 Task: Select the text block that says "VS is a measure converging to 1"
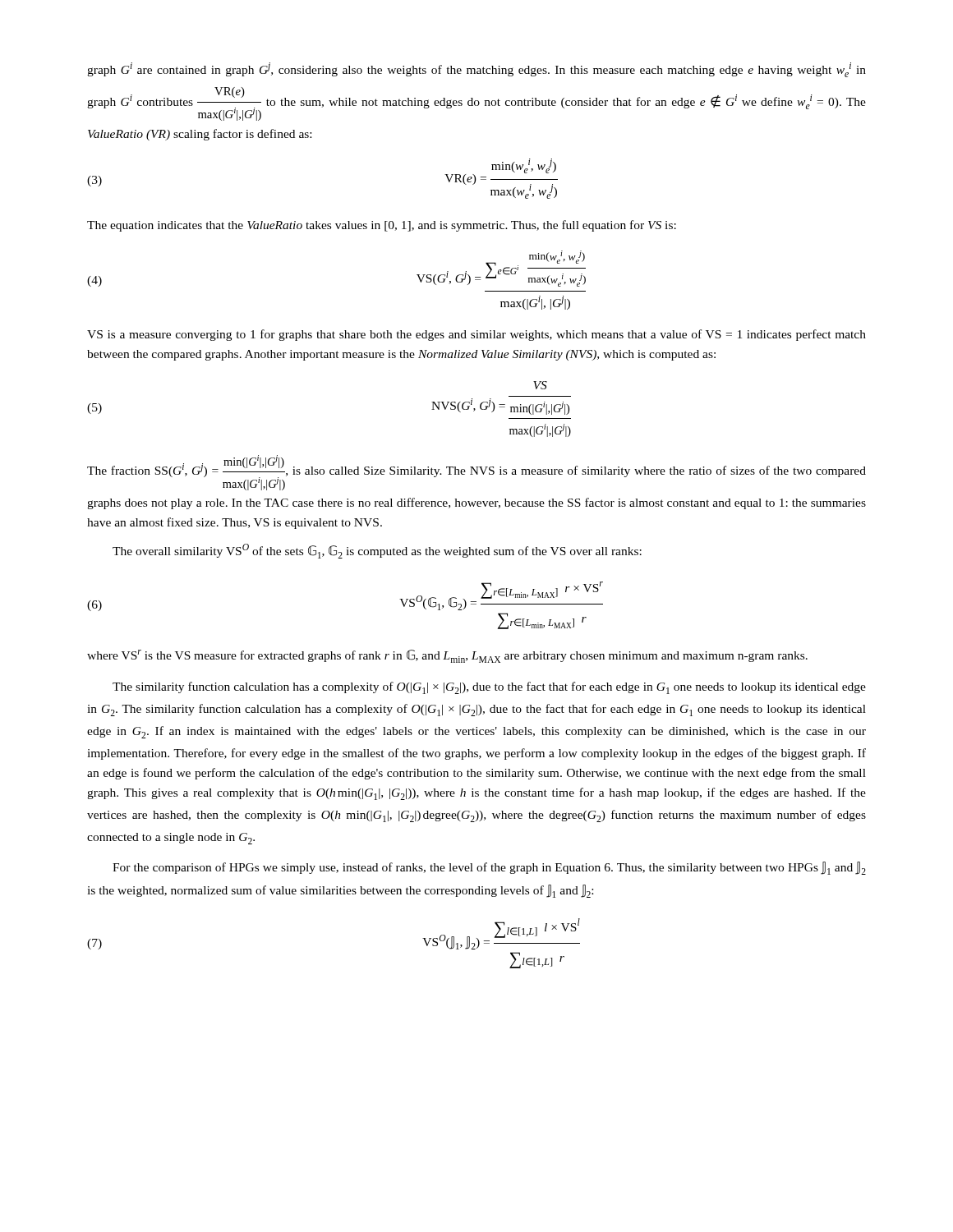476,344
